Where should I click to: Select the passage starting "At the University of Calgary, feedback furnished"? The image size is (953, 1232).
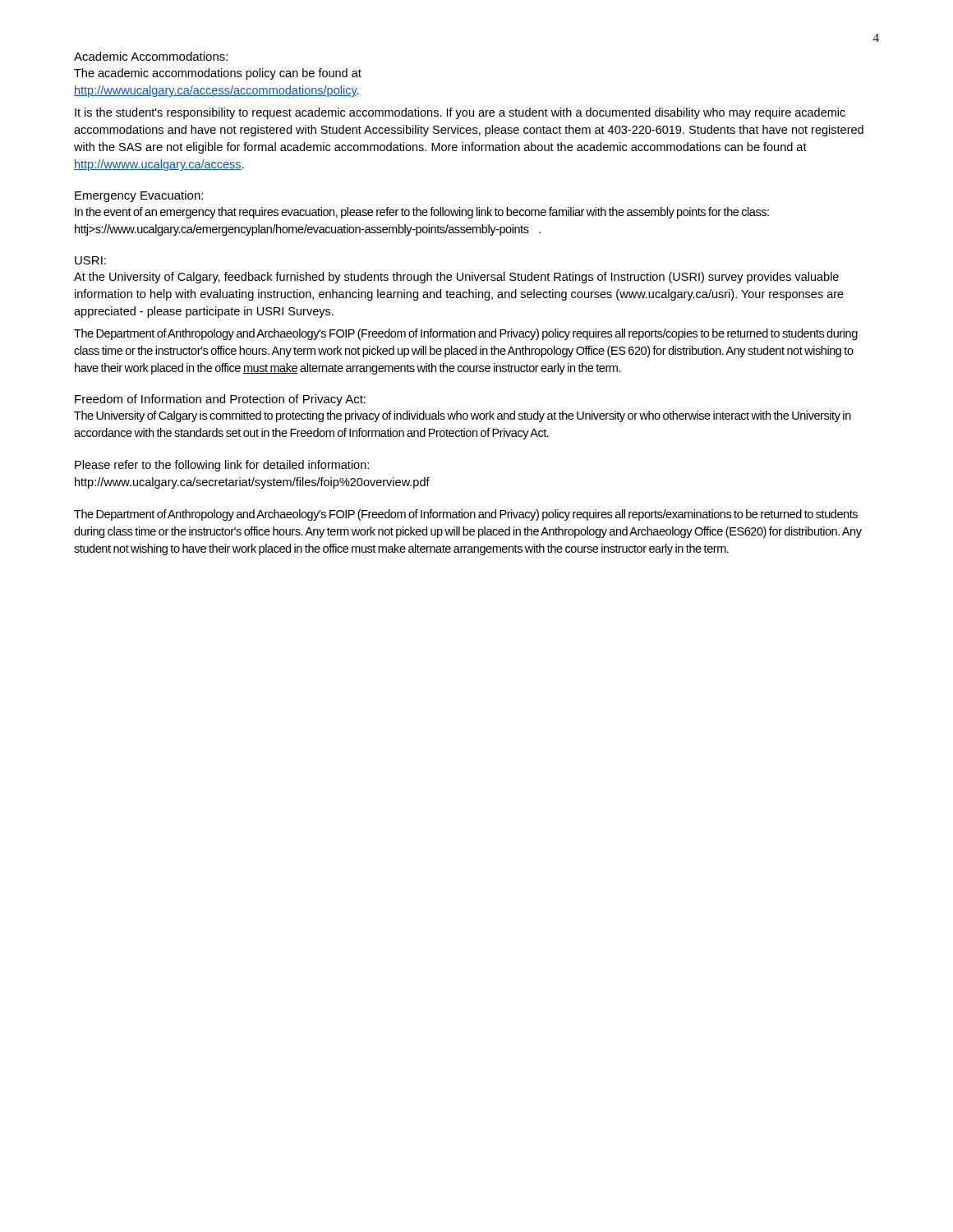point(459,294)
